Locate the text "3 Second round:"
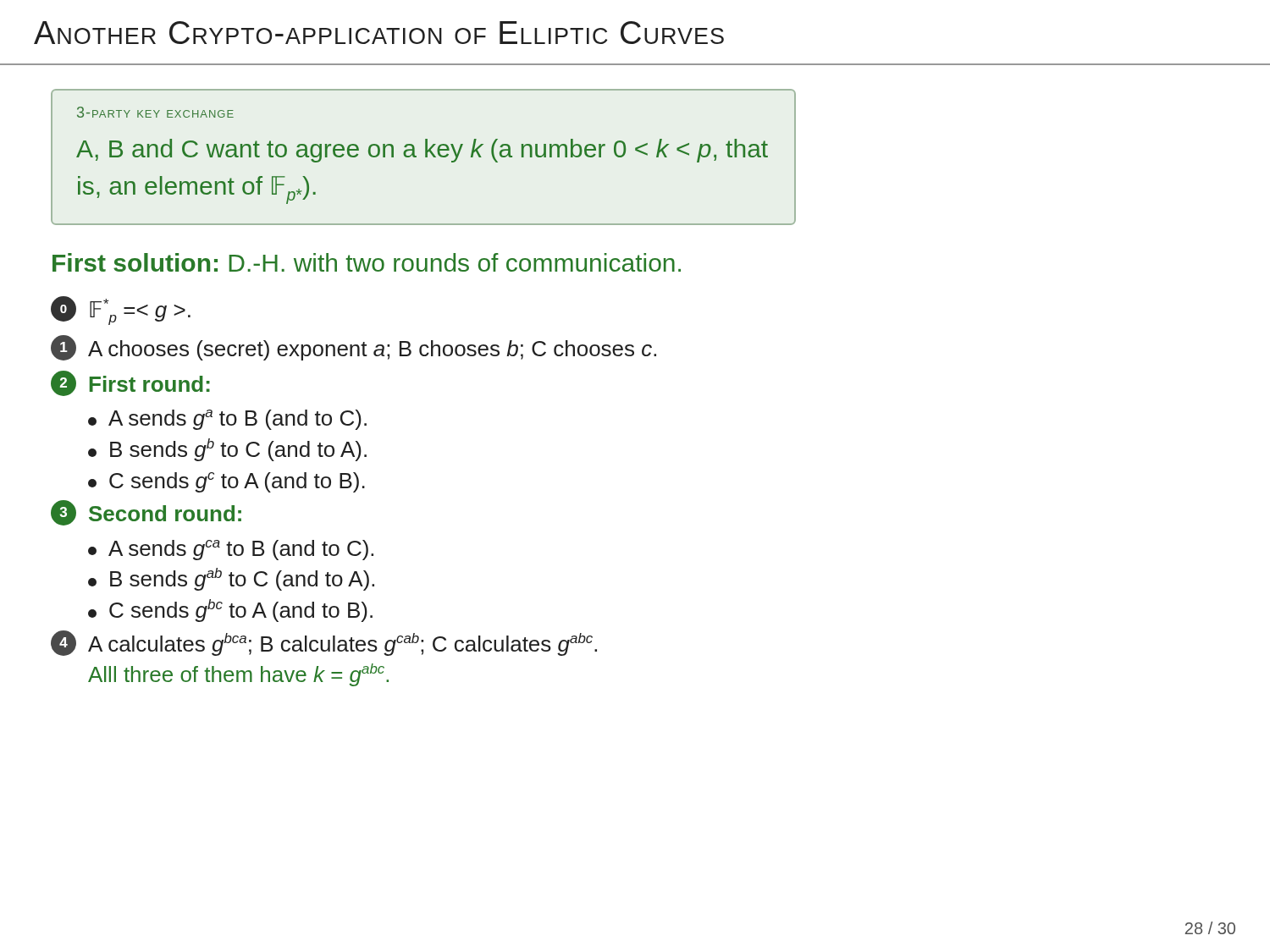This screenshot has height=952, width=1270. click(147, 514)
